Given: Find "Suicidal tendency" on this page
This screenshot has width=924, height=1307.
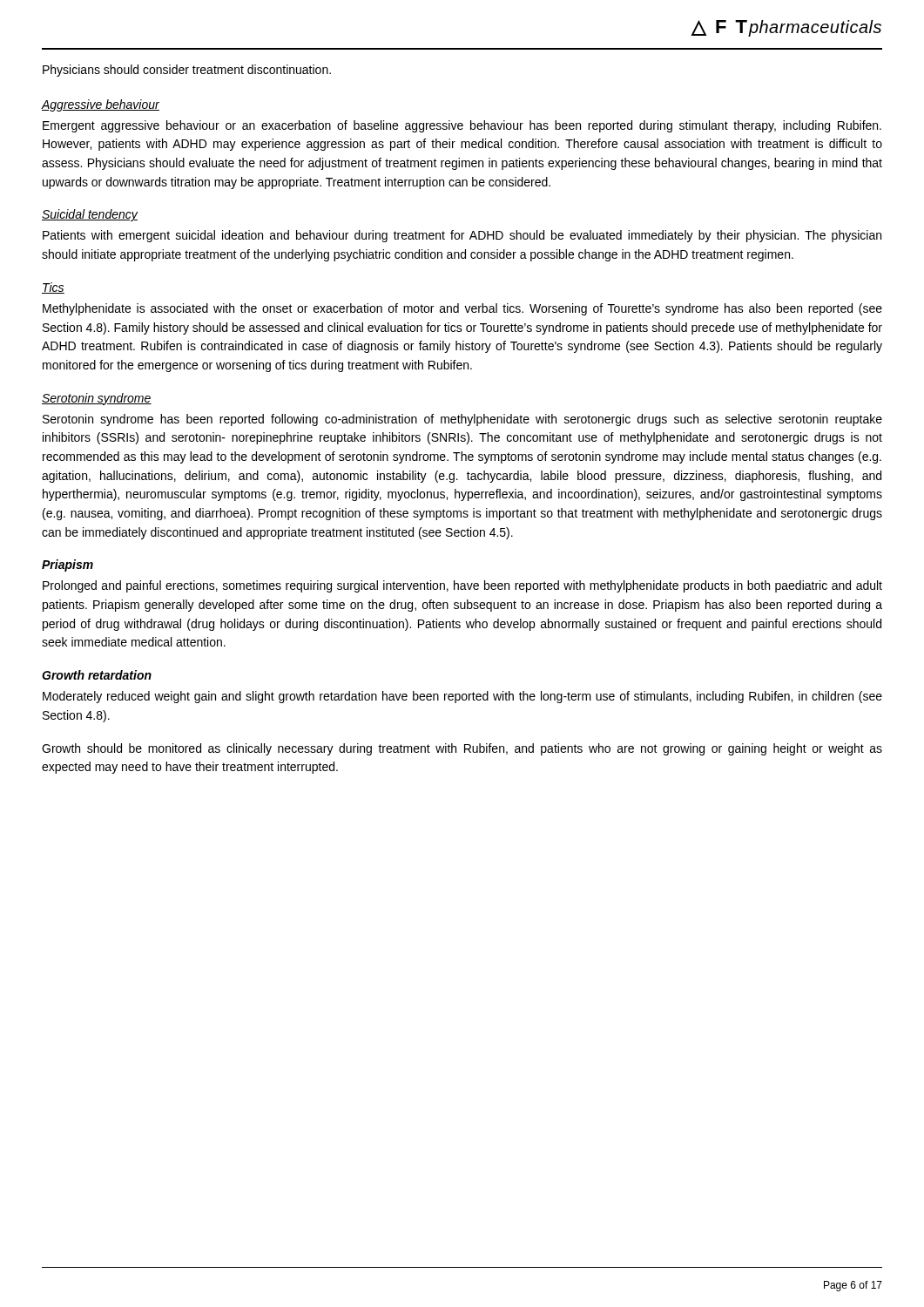Looking at the screenshot, I should click(90, 215).
